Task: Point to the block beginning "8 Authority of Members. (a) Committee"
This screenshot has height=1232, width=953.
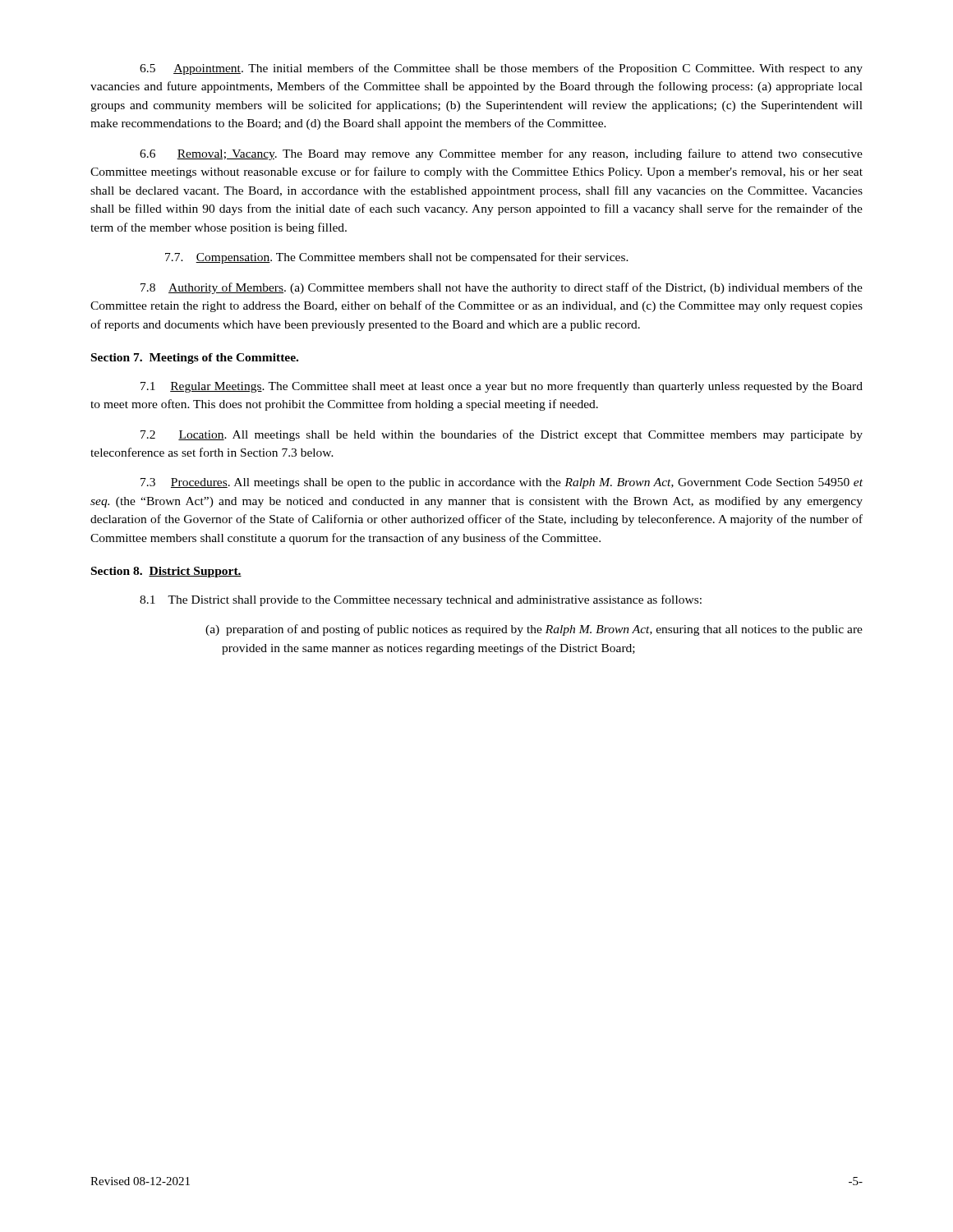Action: click(x=476, y=306)
